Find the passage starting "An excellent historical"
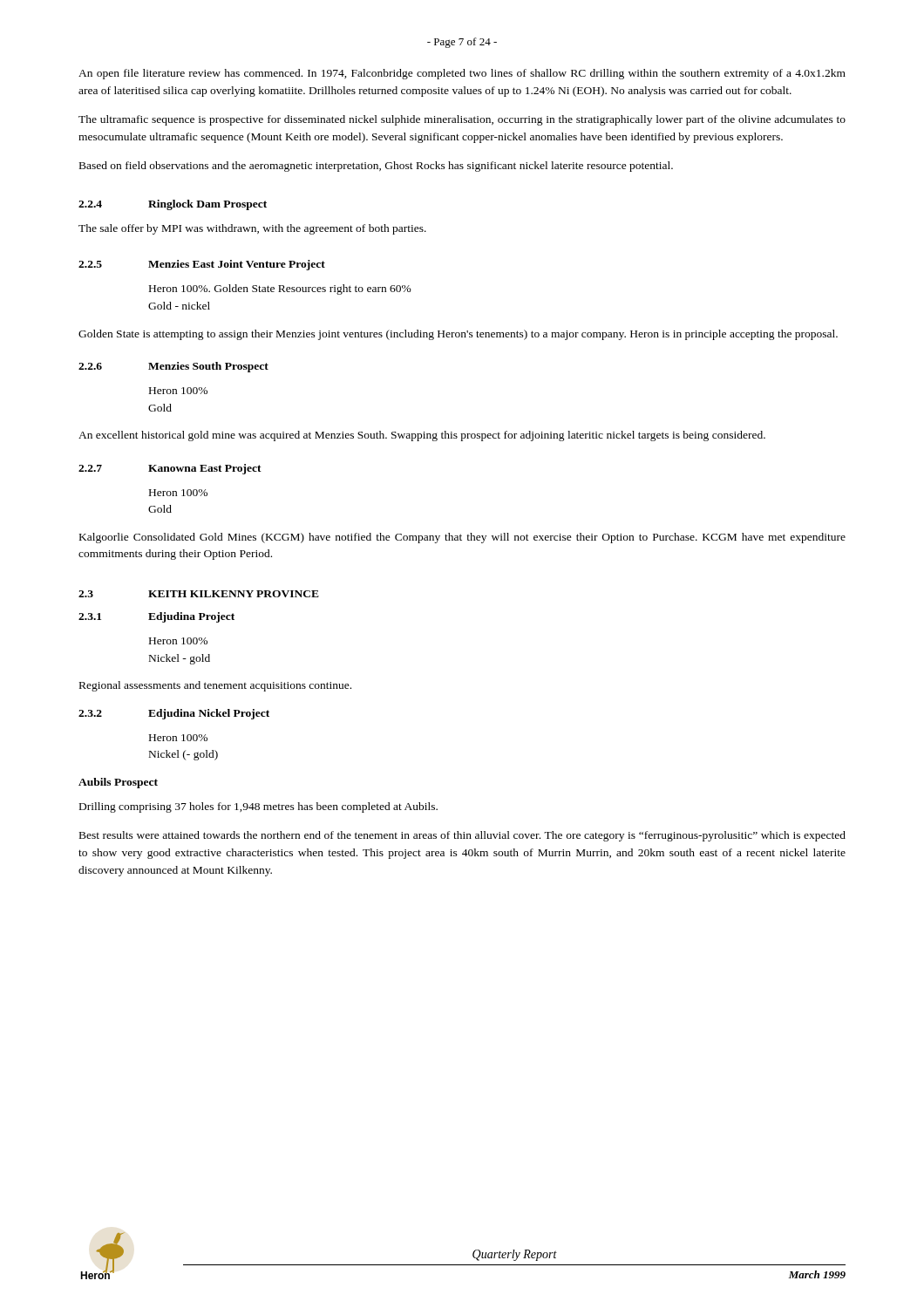Viewport: 924px width, 1308px height. [x=422, y=435]
